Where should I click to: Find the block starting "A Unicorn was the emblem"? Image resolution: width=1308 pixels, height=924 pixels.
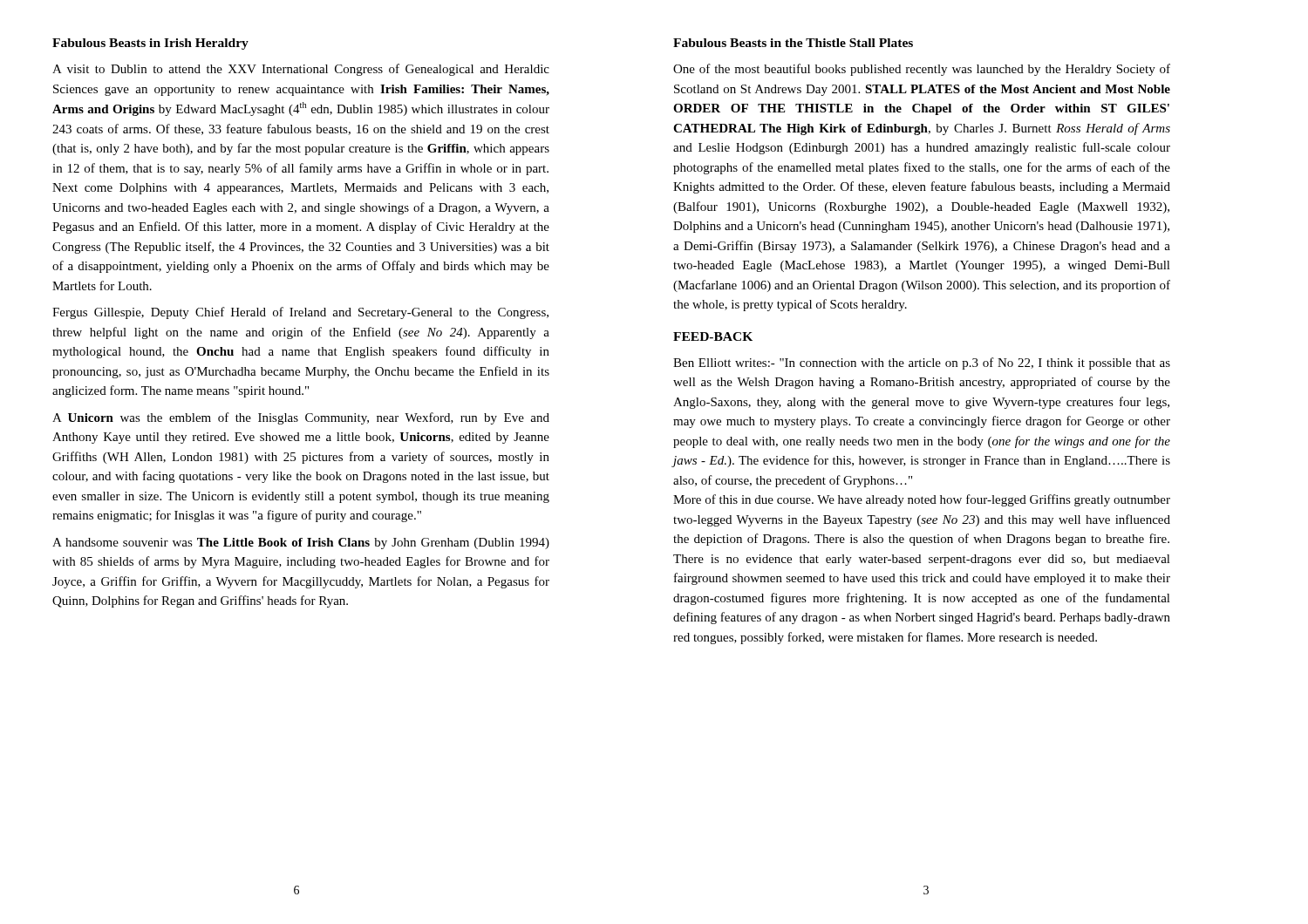301,466
